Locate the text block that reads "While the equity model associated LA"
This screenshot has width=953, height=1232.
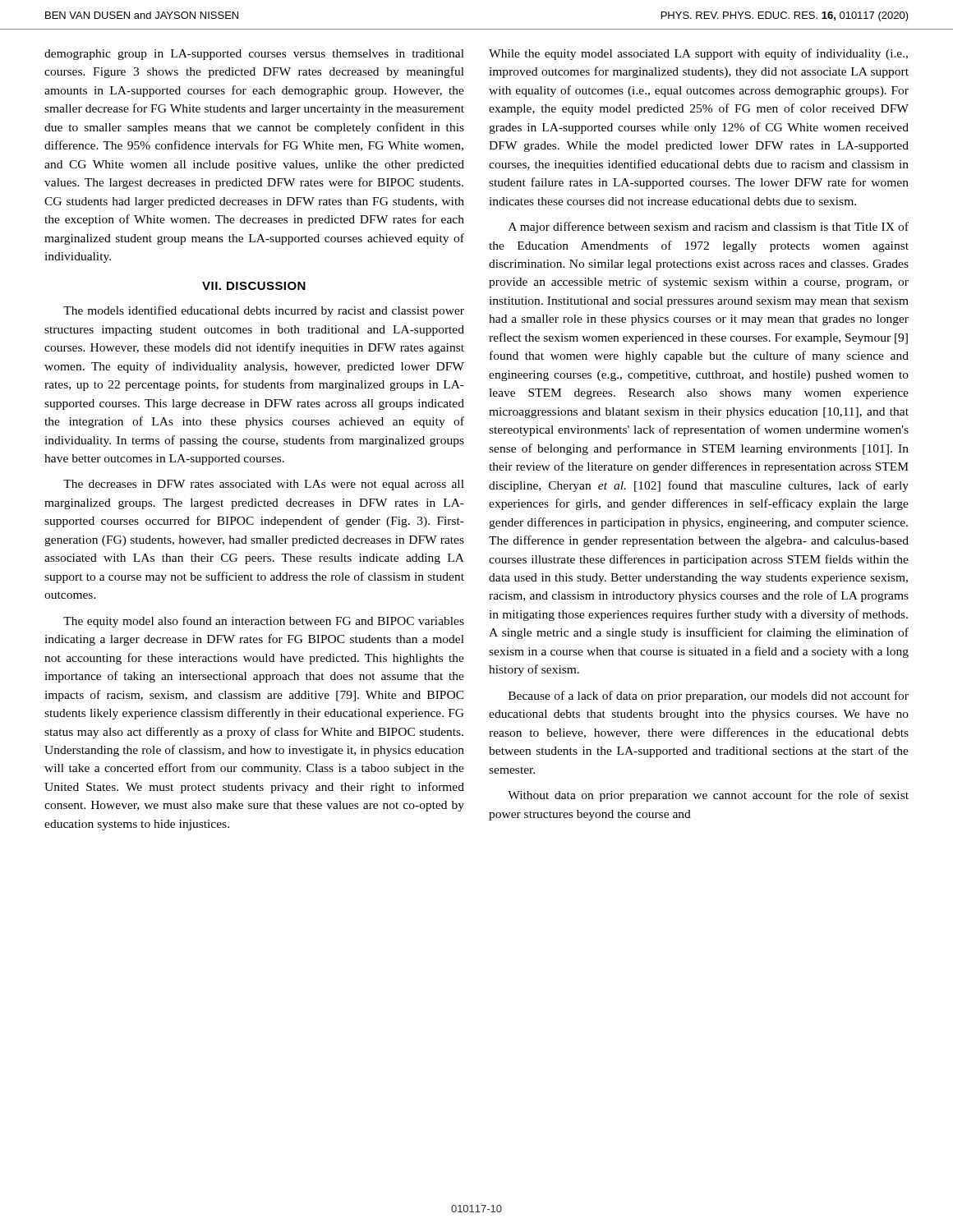[x=699, y=434]
